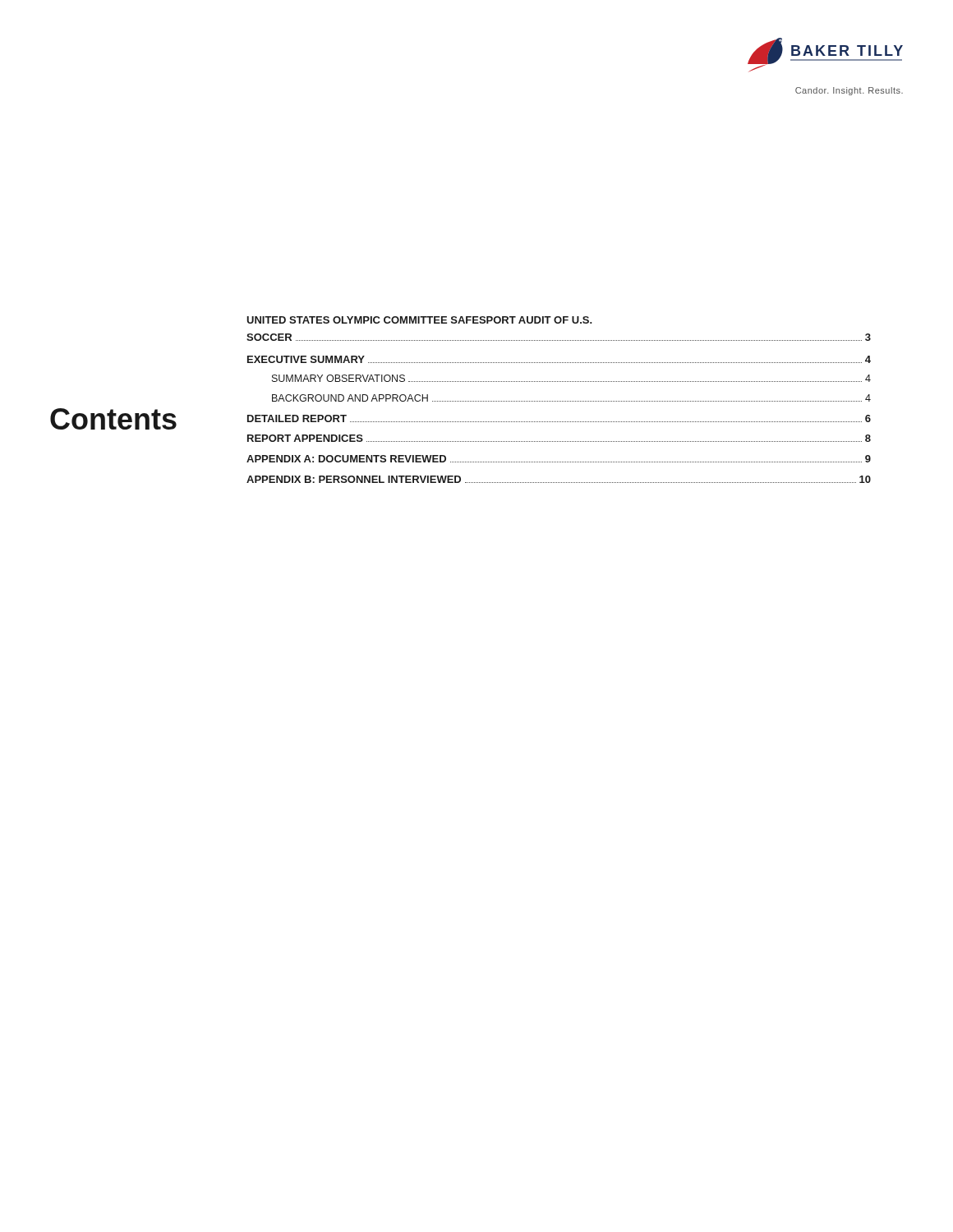Click the title
Viewport: 953px width, 1232px height.
113,419
